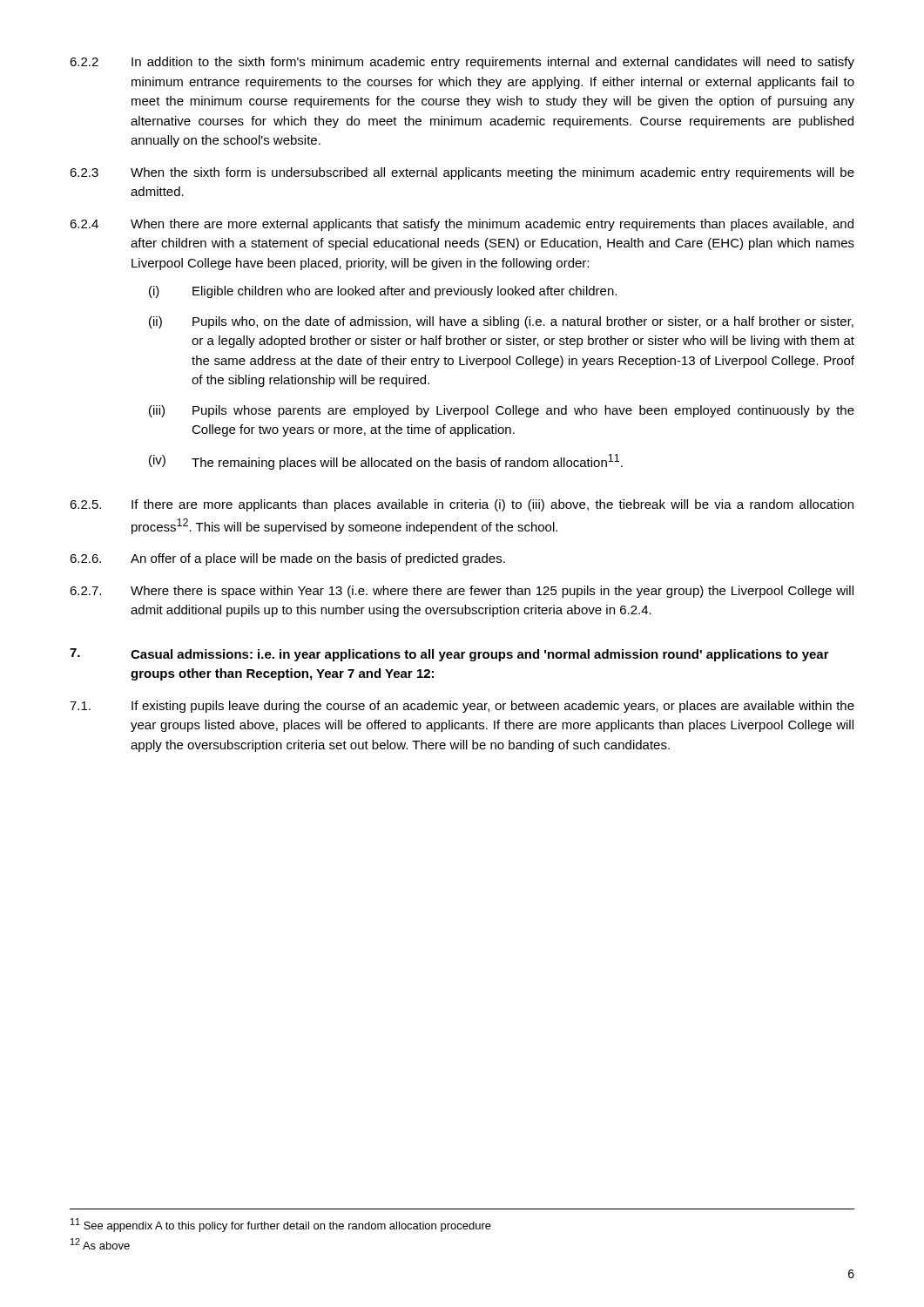Find the block on this page that starts "6.2.7. Where there is space within Year"
The image size is (924, 1307).
pyautogui.click(x=462, y=600)
